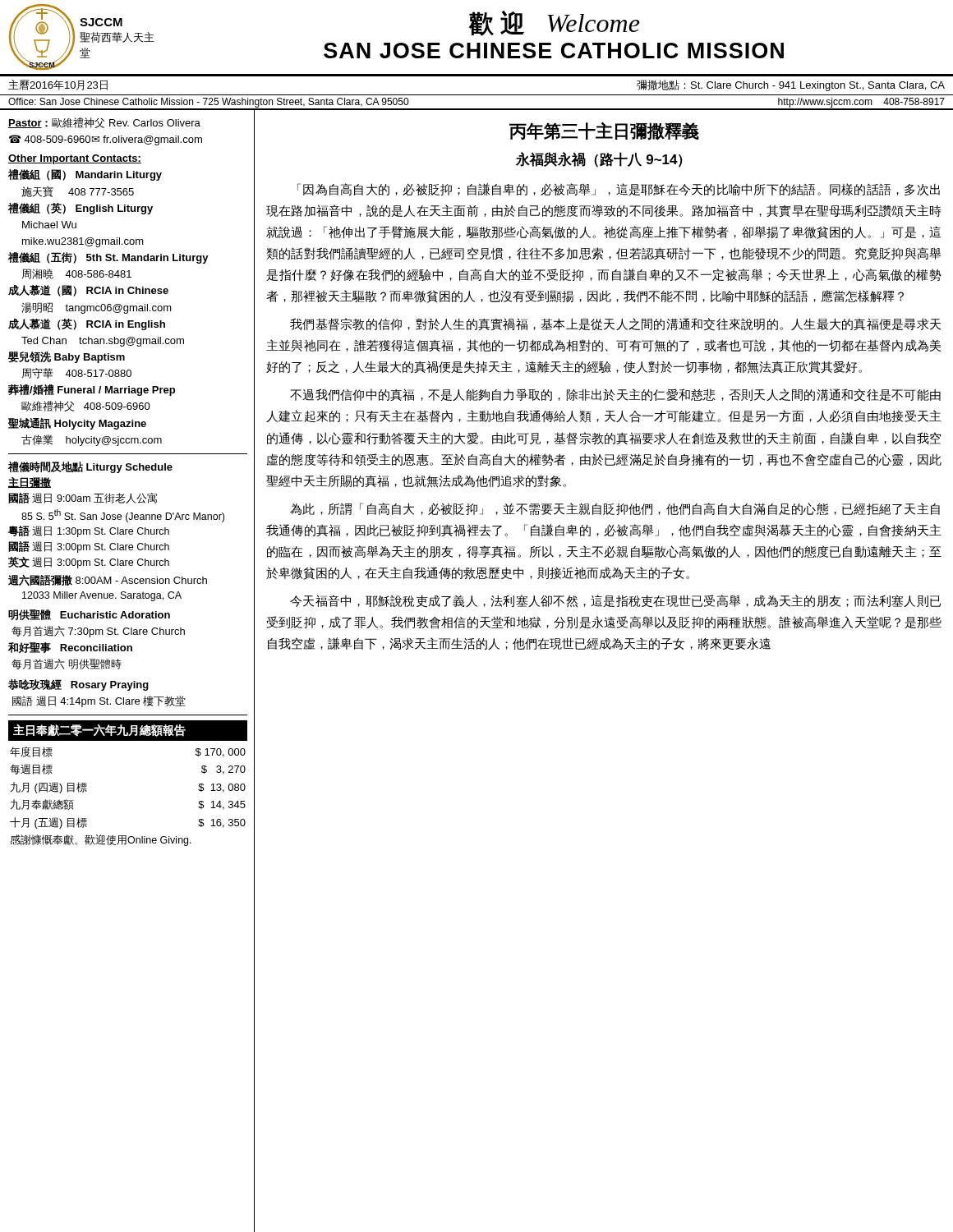Point to the block beginning "恭唸玫瑰經 Rosary Praying 國語 週日 4:14pm St. Clare"
The height and width of the screenshot is (1232, 953).
(128, 693)
